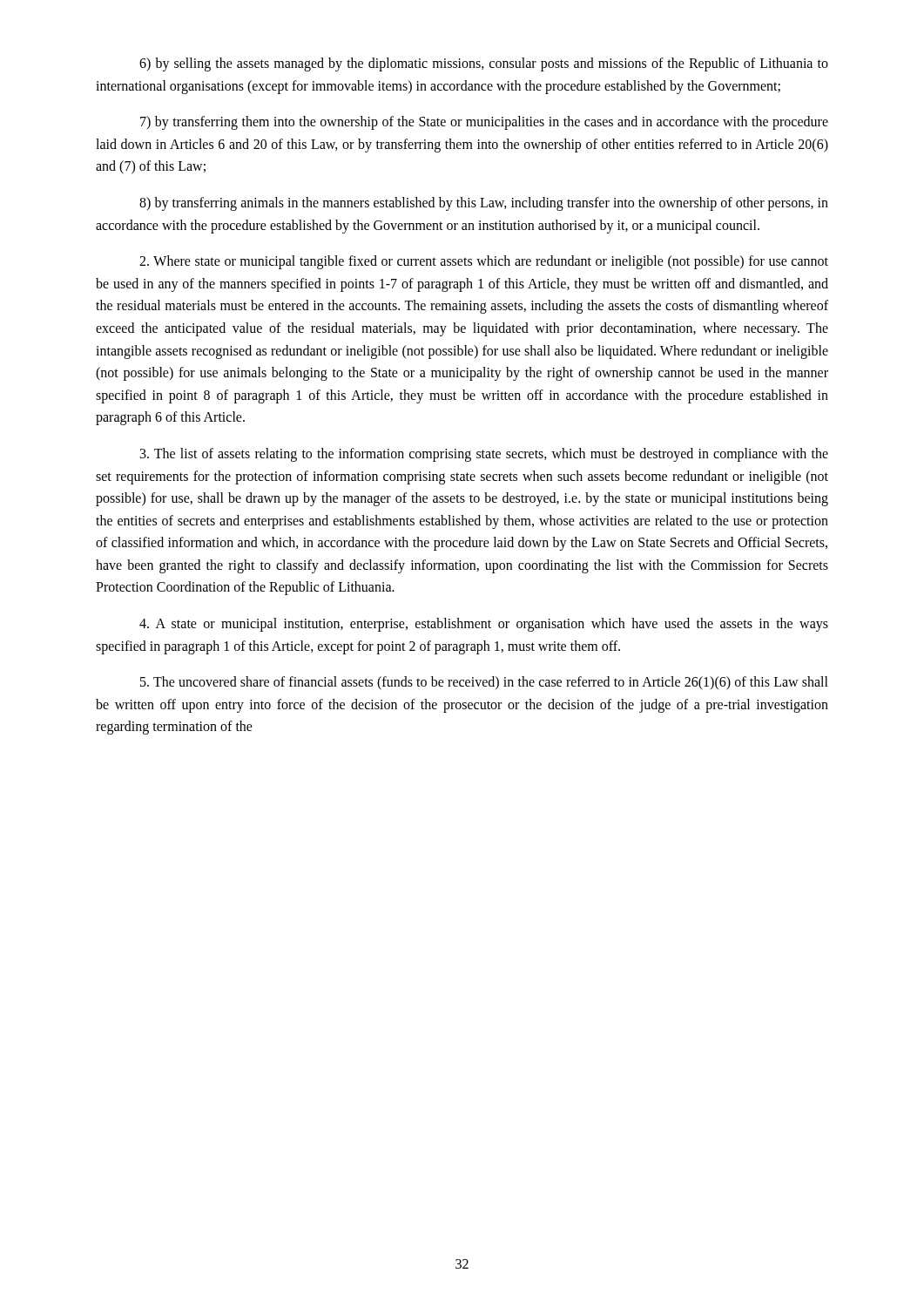This screenshot has width=924, height=1307.
Task: Locate the text starting "A state or"
Action: pos(462,635)
